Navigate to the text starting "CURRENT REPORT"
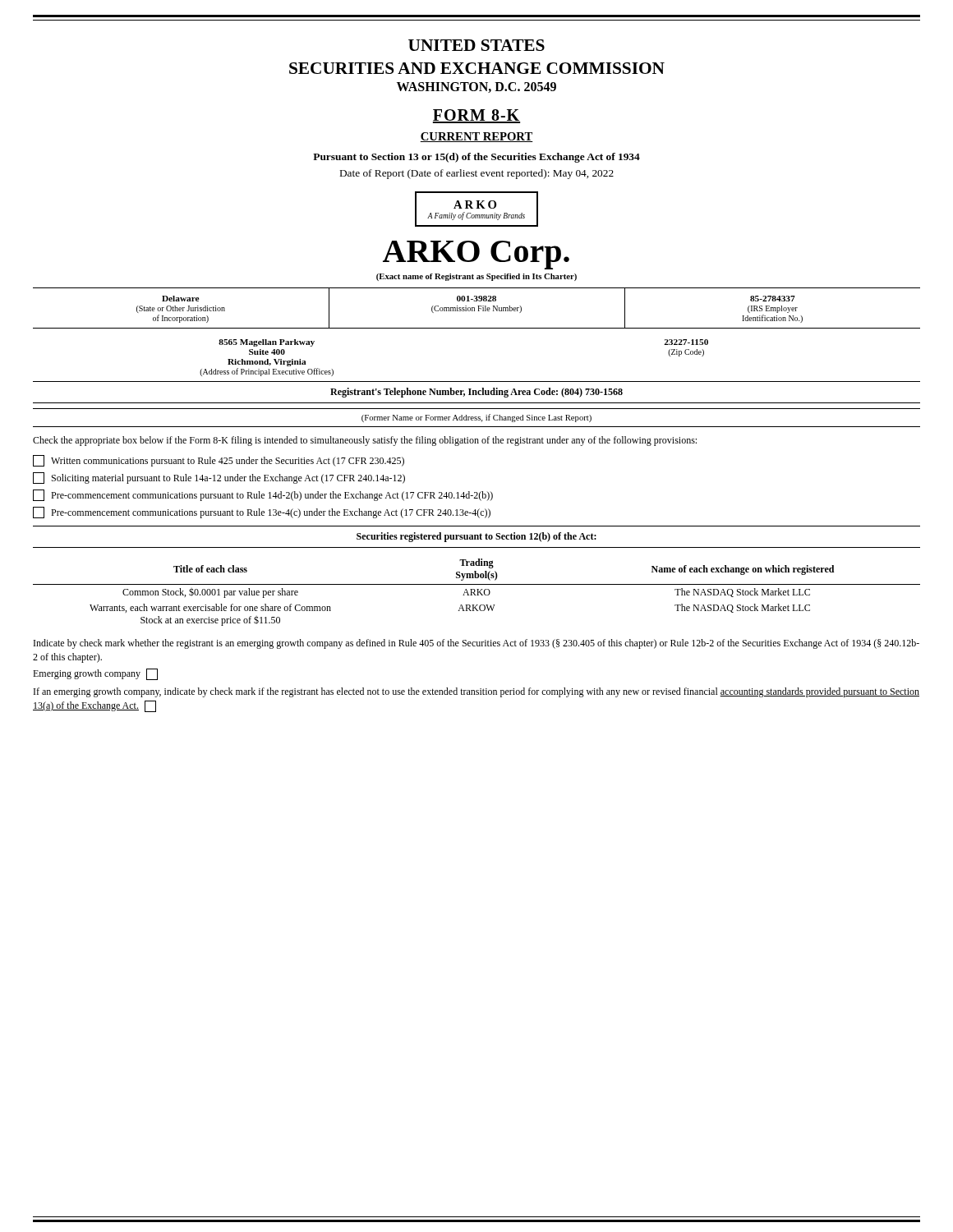The width and height of the screenshot is (953, 1232). 476,137
